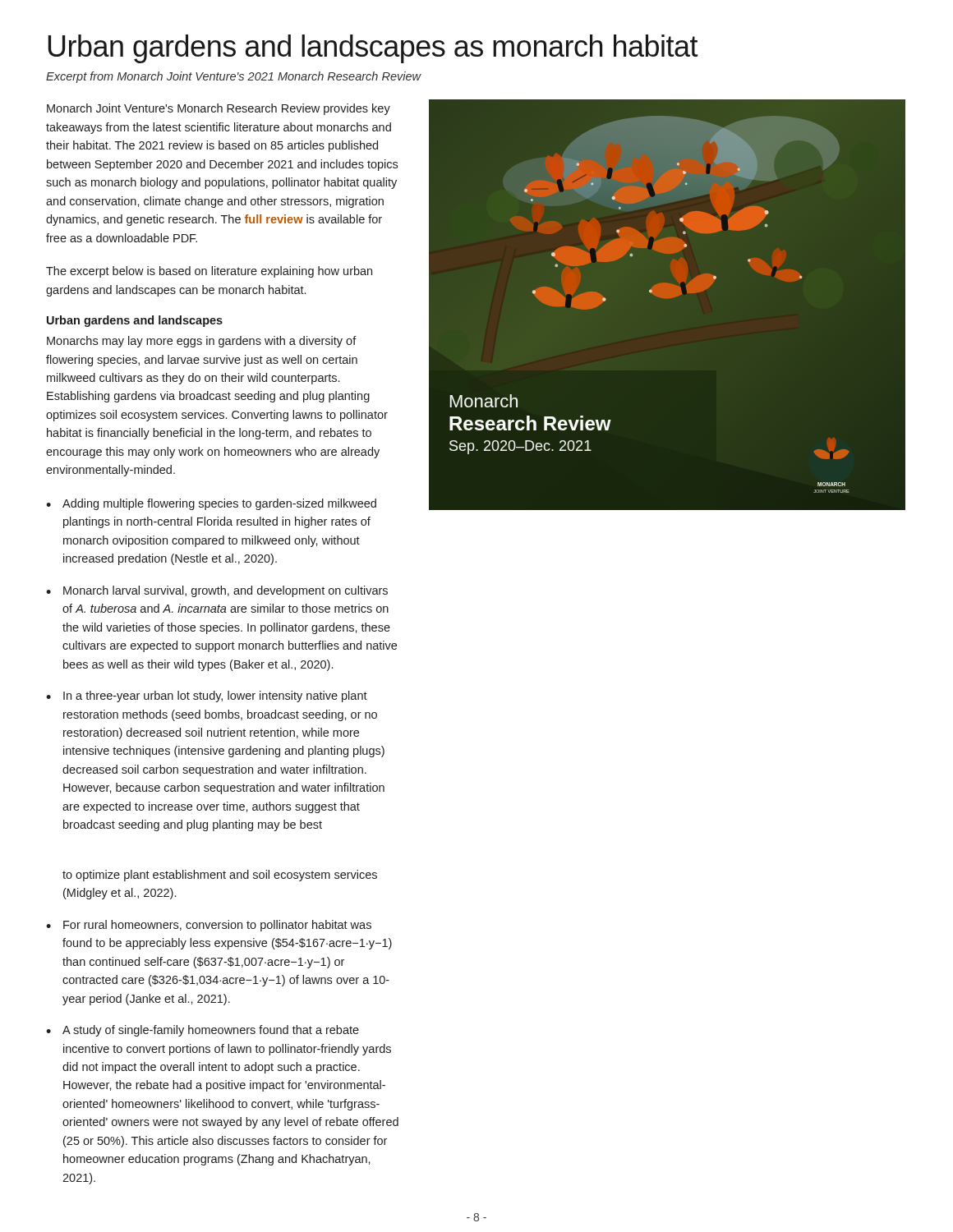Where is the passage that starts "• In a three-year urban lot study, lower"?
Viewport: 953px width, 1232px height.
(x=223, y=761)
